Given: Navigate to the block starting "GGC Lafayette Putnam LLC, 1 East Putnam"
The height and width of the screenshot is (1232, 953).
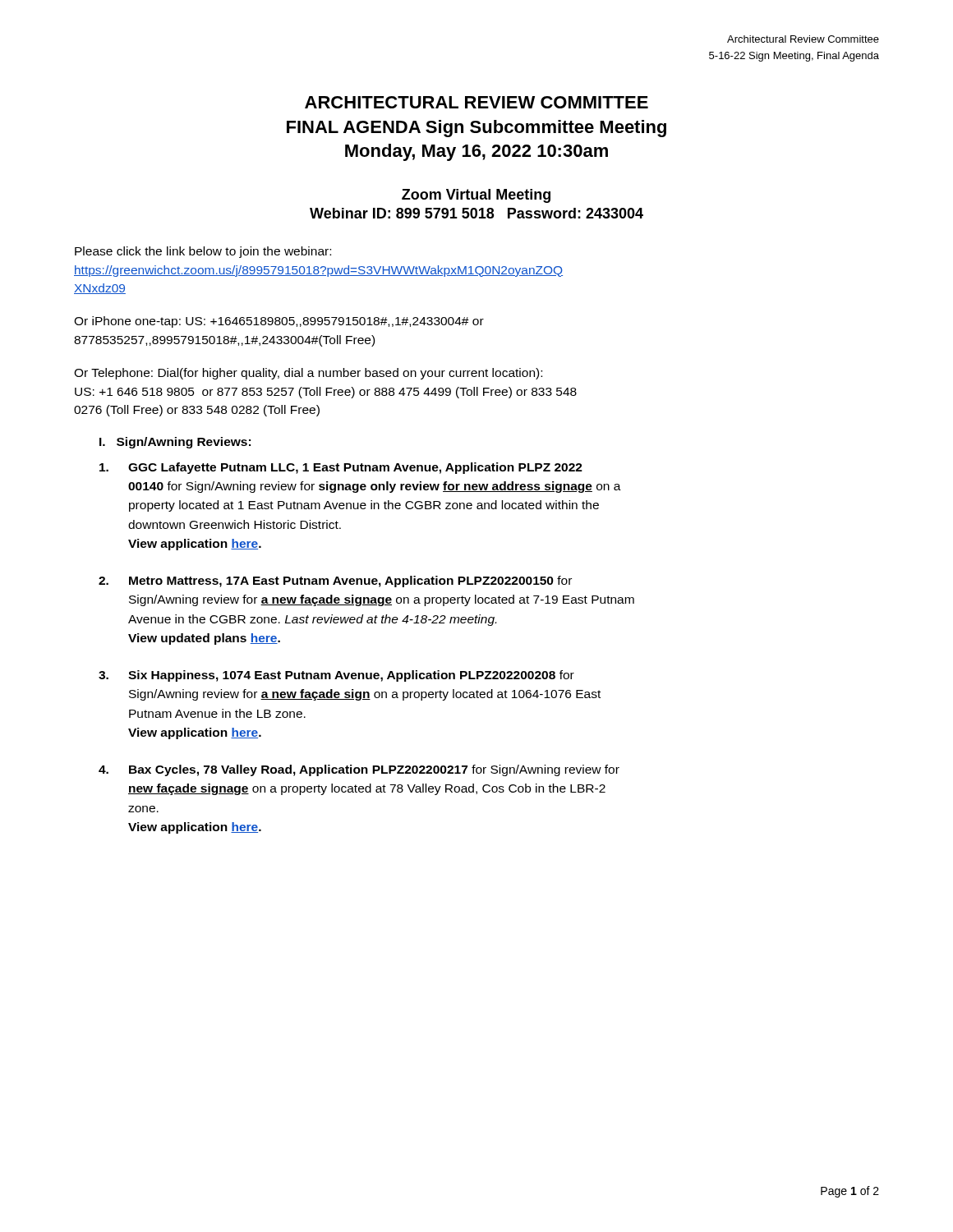Looking at the screenshot, I should point(489,505).
